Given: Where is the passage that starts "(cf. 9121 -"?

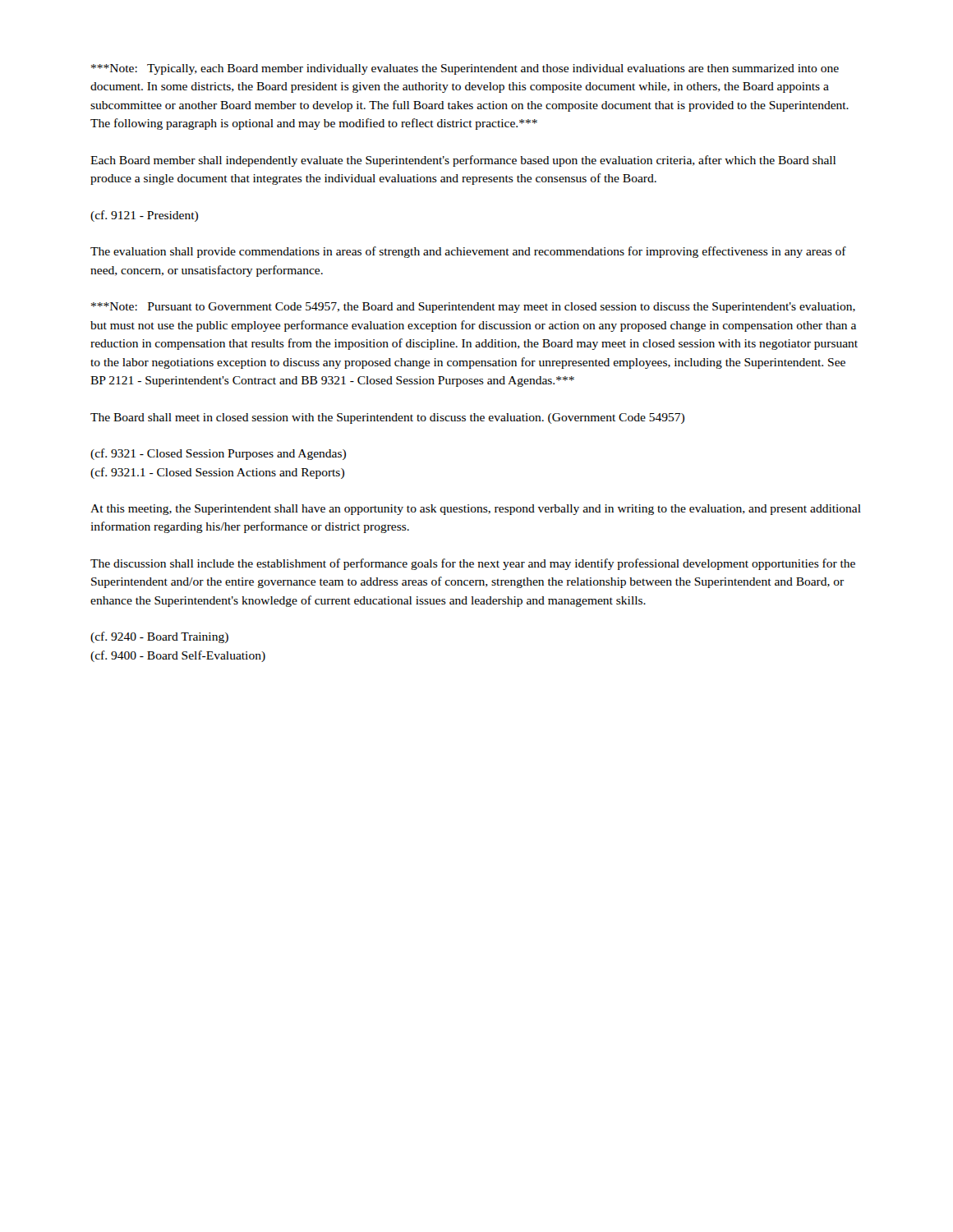Looking at the screenshot, I should click(x=144, y=215).
